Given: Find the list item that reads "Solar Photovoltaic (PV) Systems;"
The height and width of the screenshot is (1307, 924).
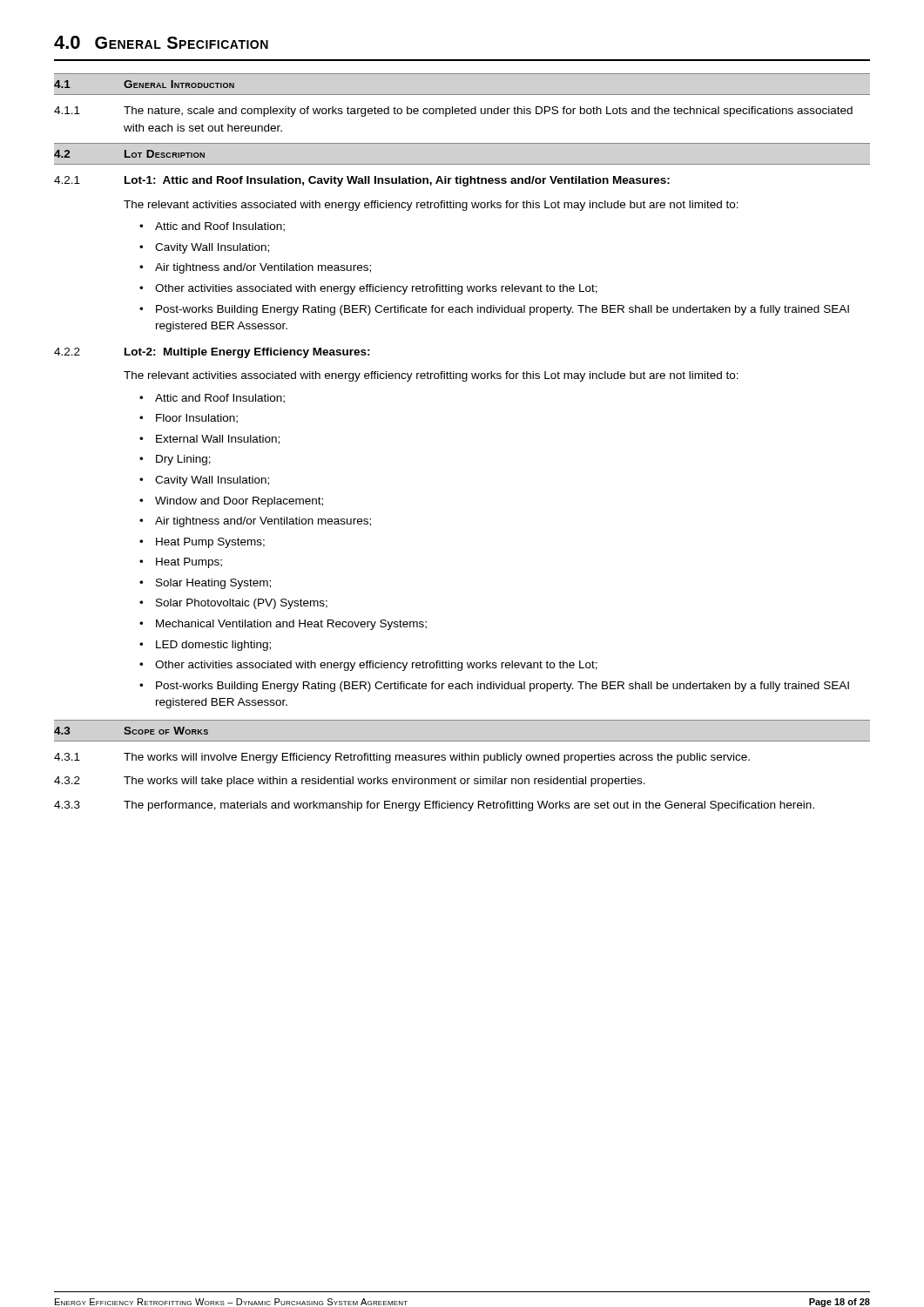Looking at the screenshot, I should tap(242, 603).
